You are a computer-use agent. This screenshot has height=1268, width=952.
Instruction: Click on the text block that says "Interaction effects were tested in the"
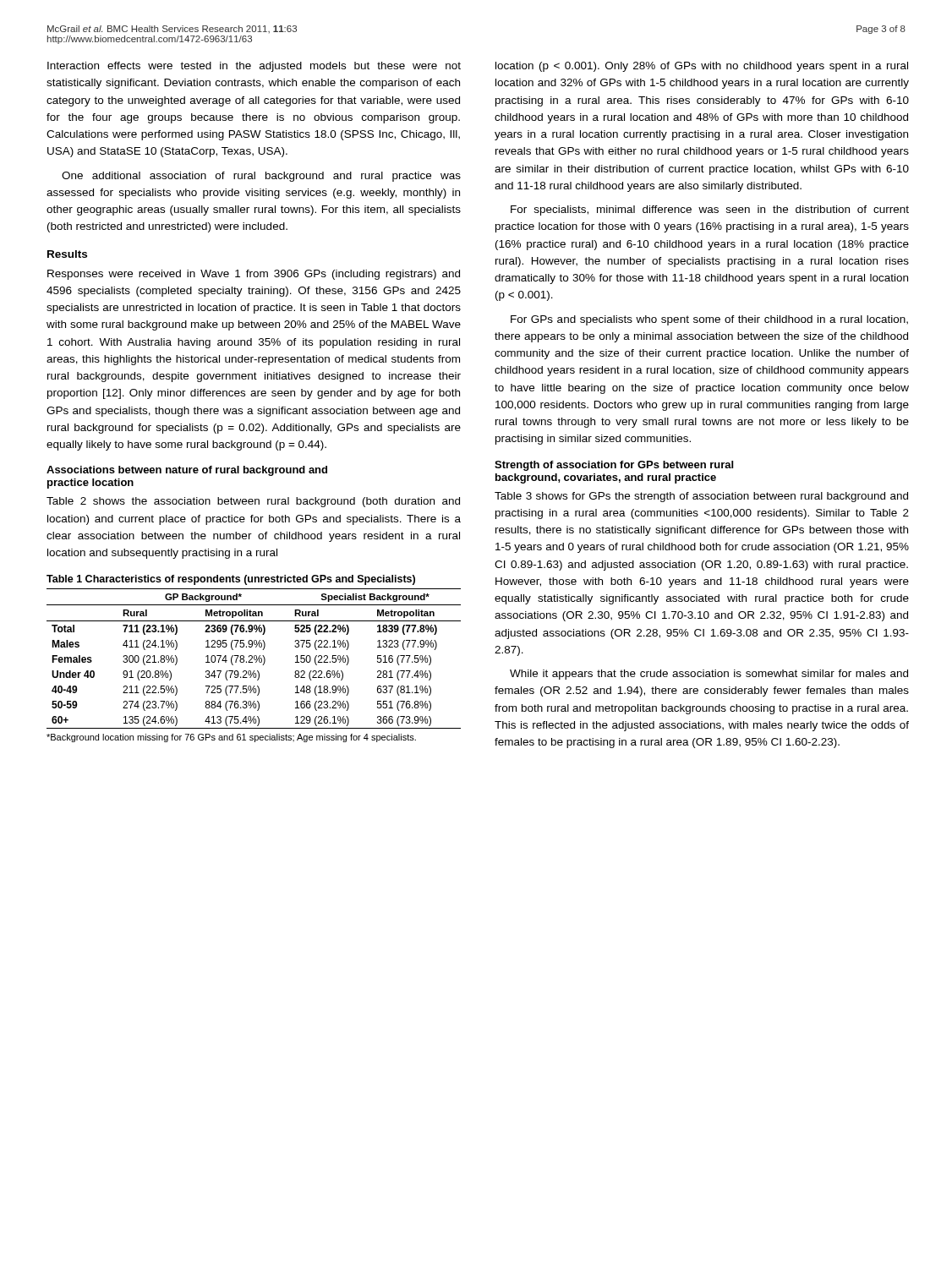pos(254,109)
